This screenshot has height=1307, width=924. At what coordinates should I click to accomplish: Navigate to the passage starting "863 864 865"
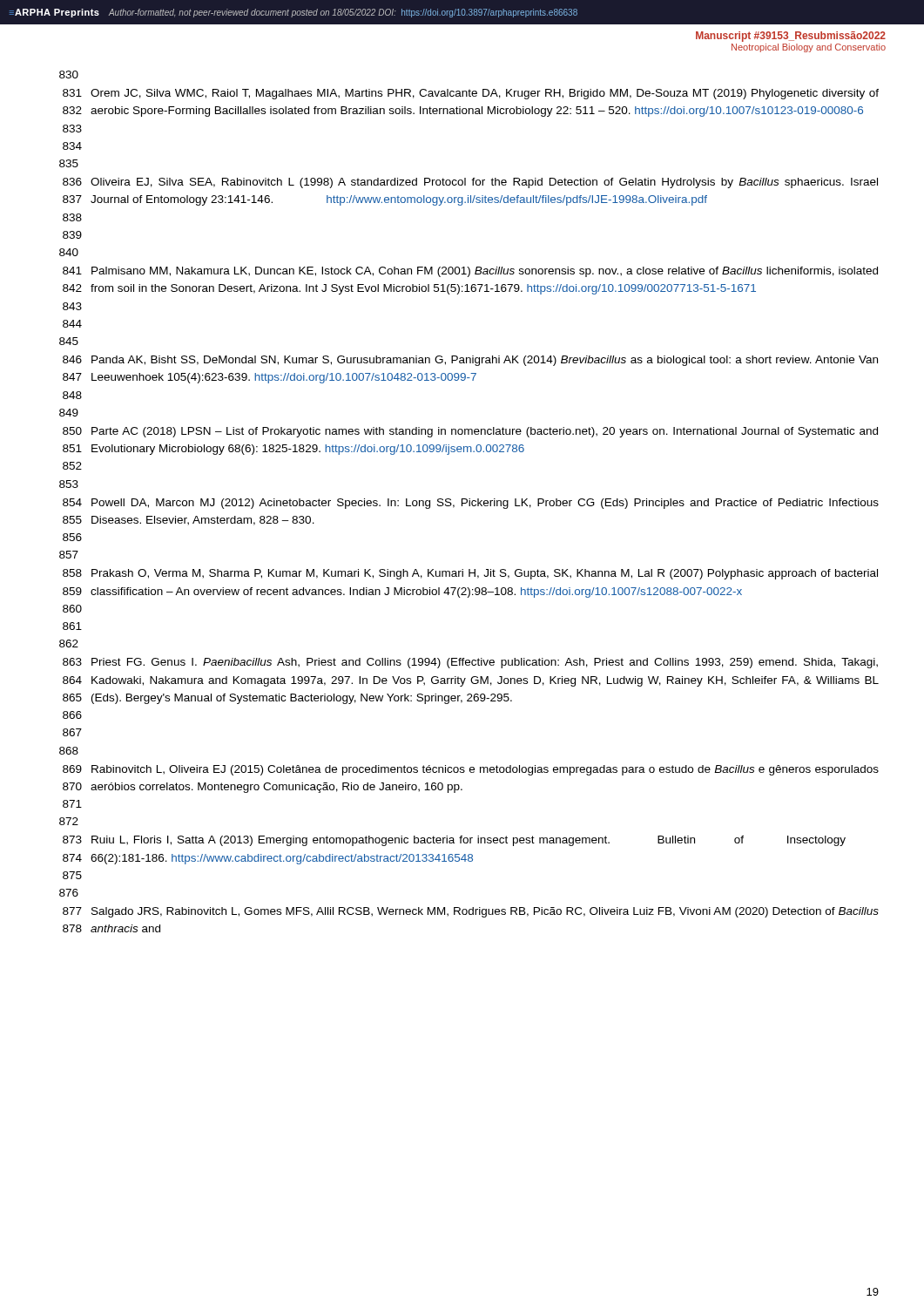point(462,698)
